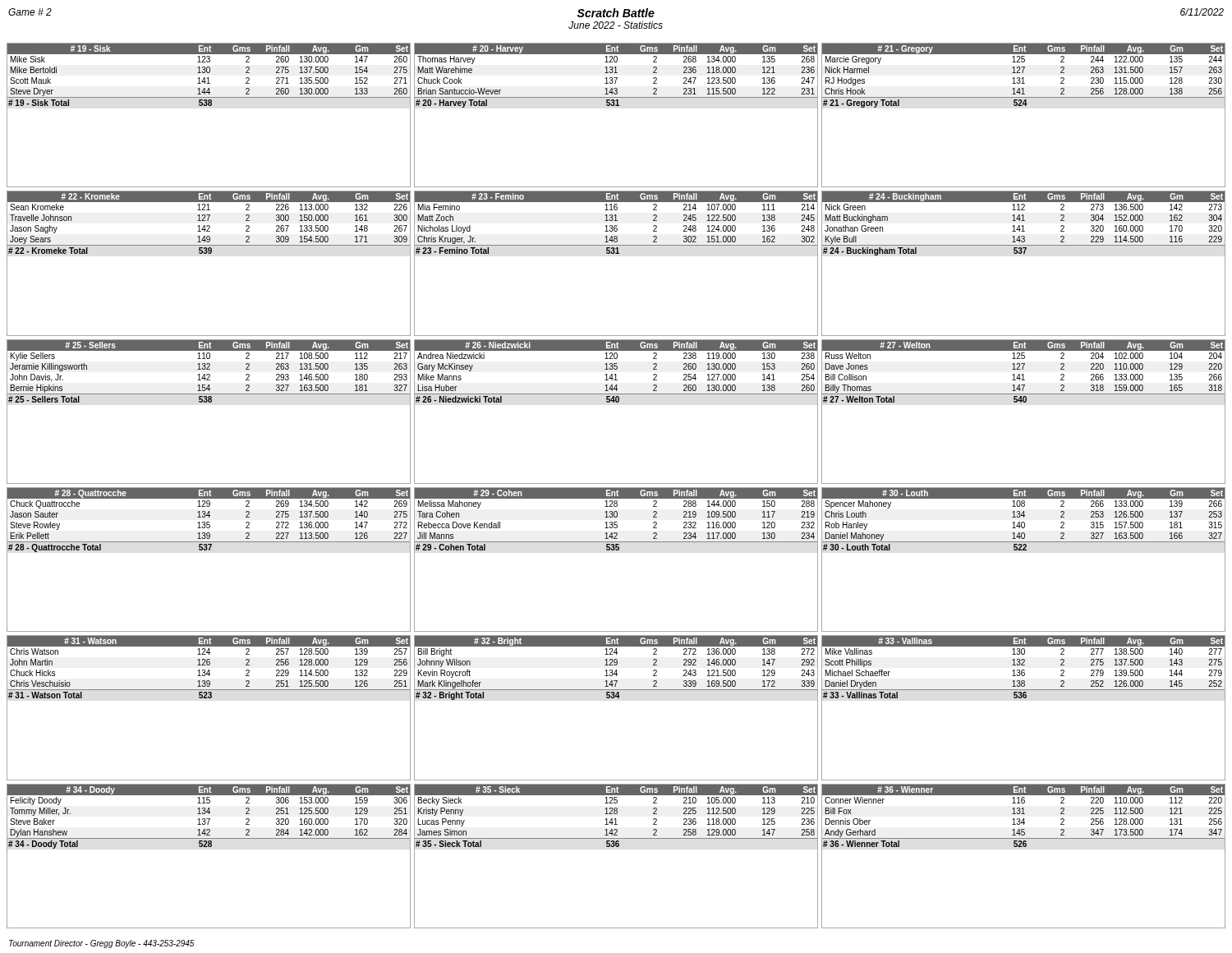This screenshot has height=953, width=1232.
Task: Find the table that mentions "# 25 - Sellers"
Action: pos(209,411)
